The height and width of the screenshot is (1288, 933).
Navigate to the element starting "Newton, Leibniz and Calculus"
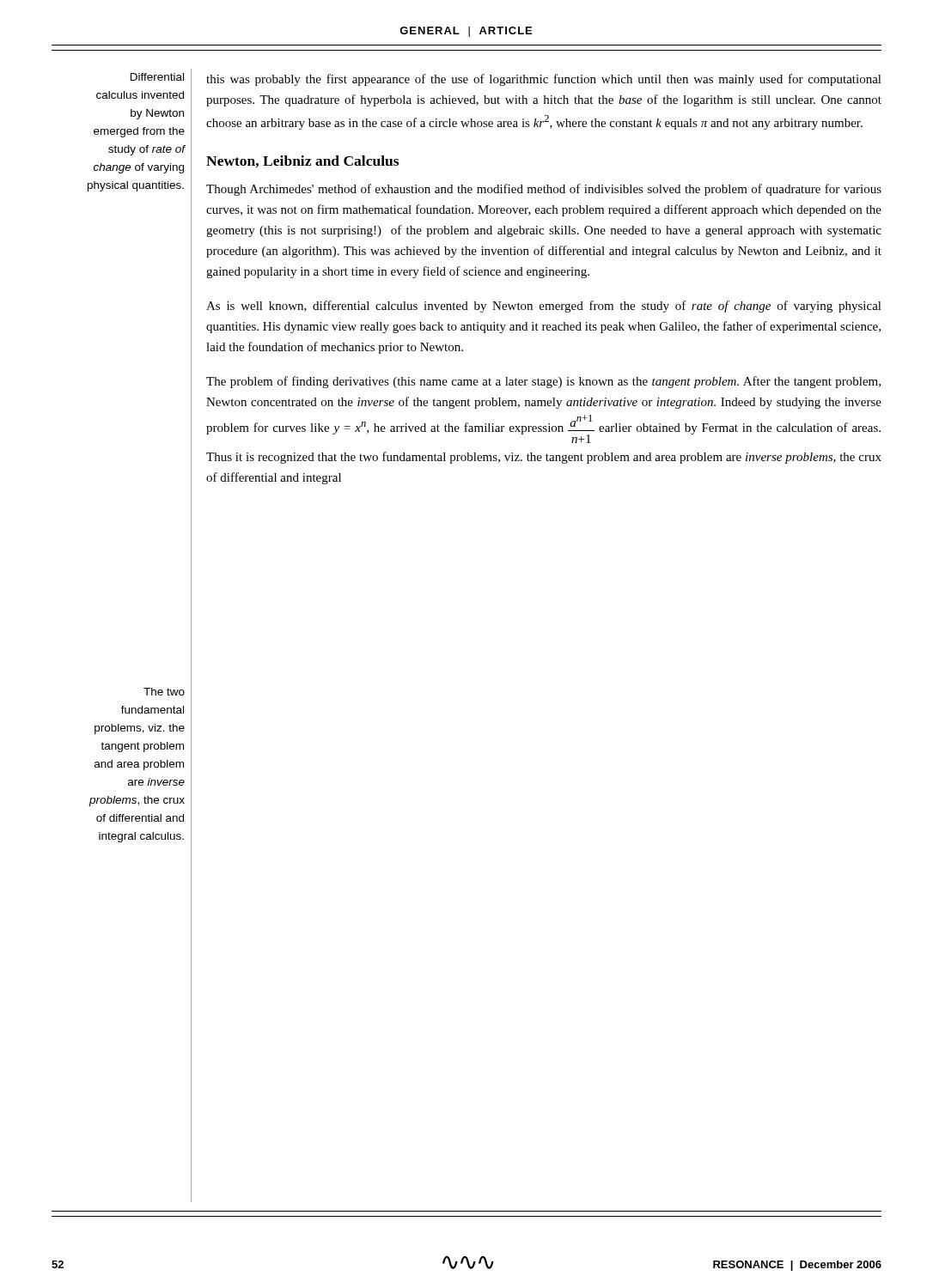pos(303,161)
